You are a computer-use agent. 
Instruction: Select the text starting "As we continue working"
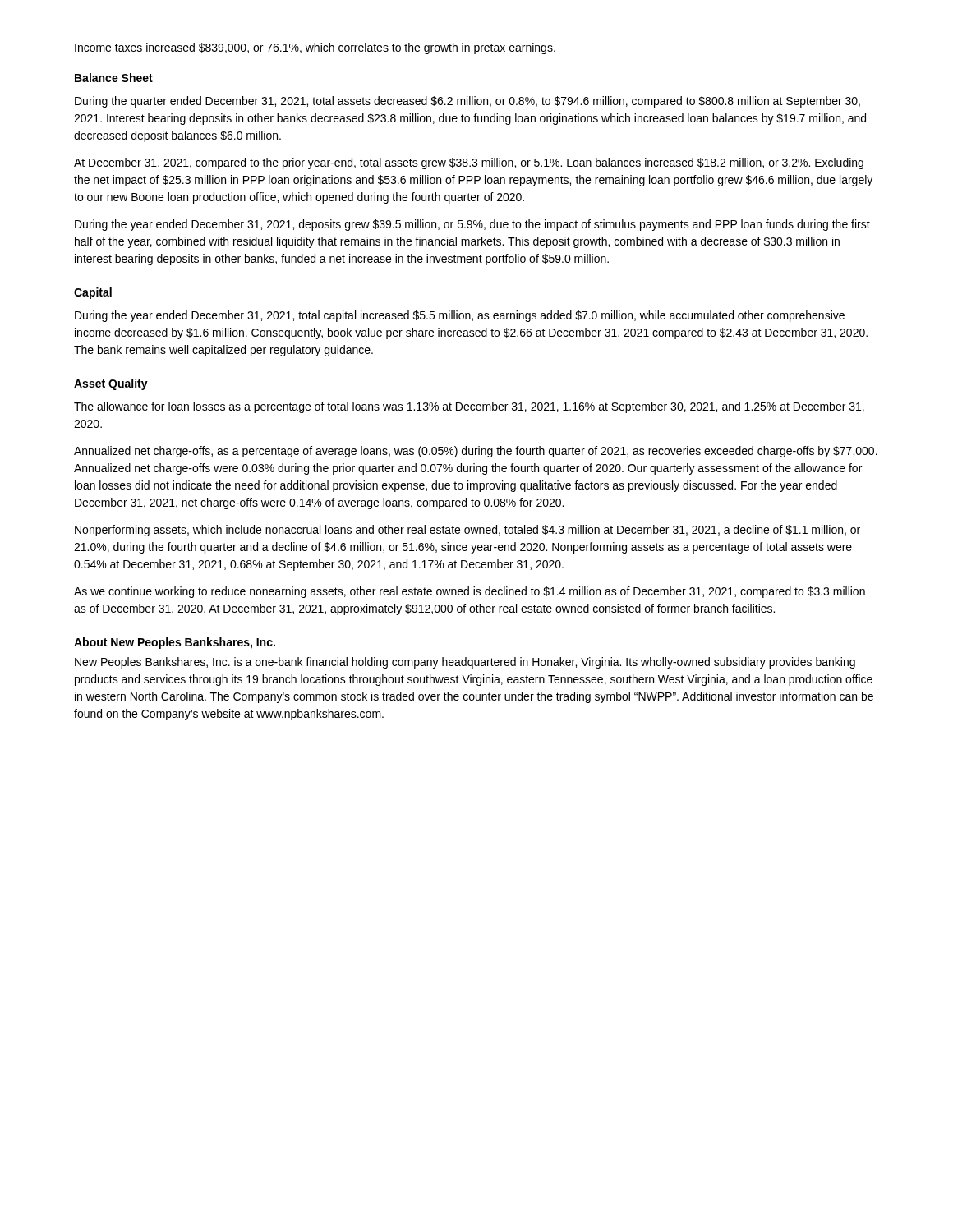pos(476,600)
